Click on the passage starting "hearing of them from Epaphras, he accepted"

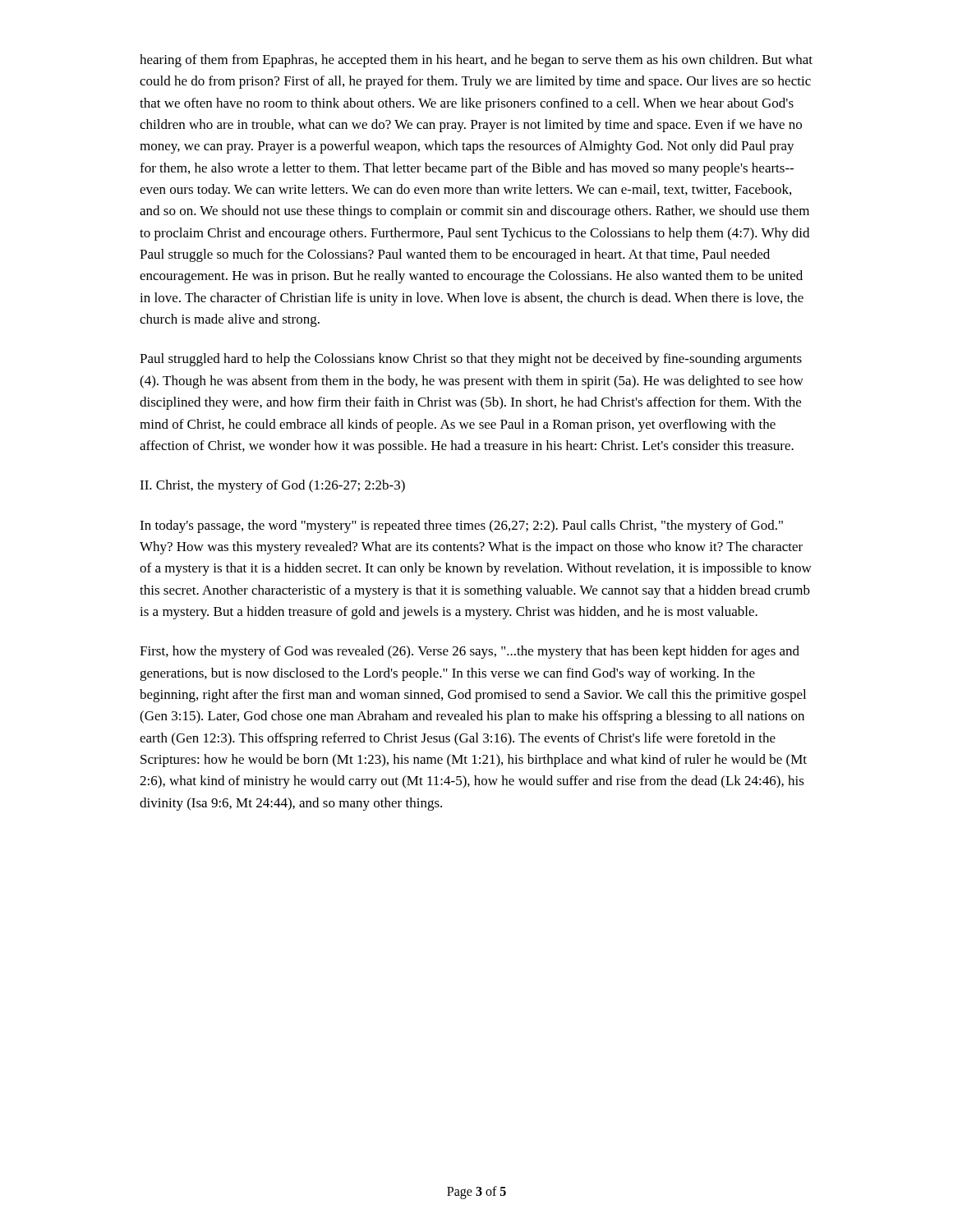[476, 189]
